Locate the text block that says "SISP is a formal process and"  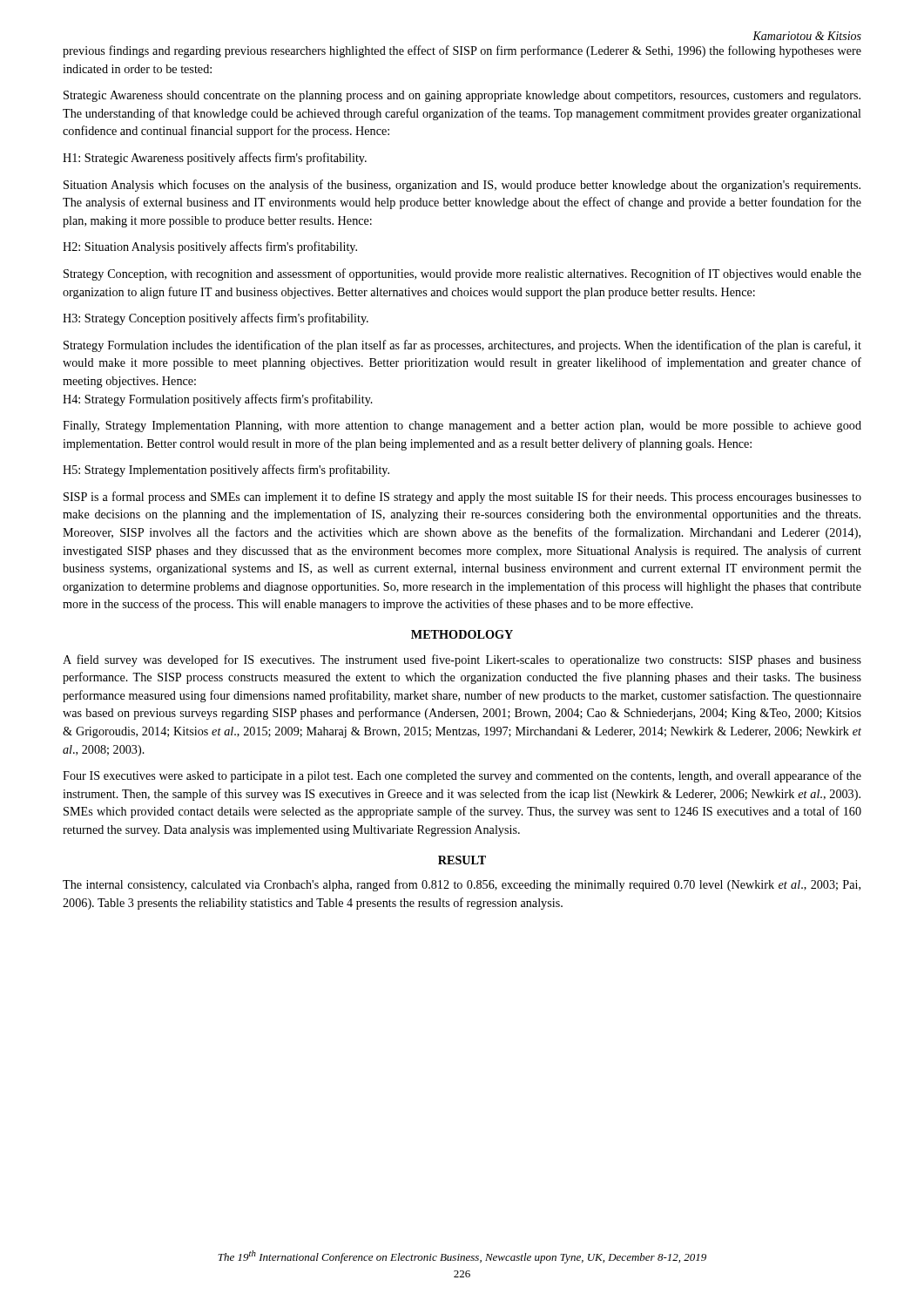click(462, 551)
